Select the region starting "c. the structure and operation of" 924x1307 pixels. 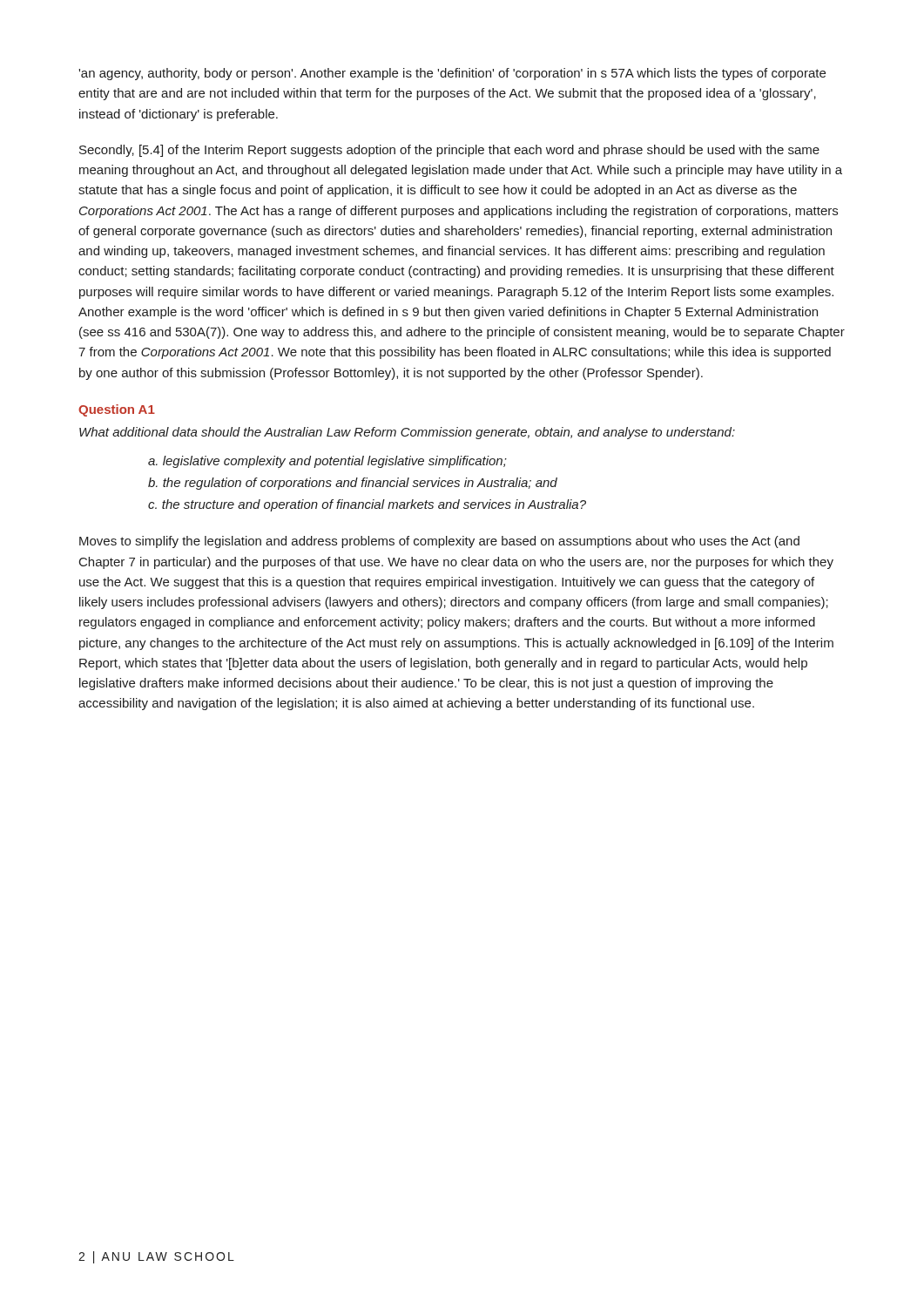pyautogui.click(x=367, y=504)
